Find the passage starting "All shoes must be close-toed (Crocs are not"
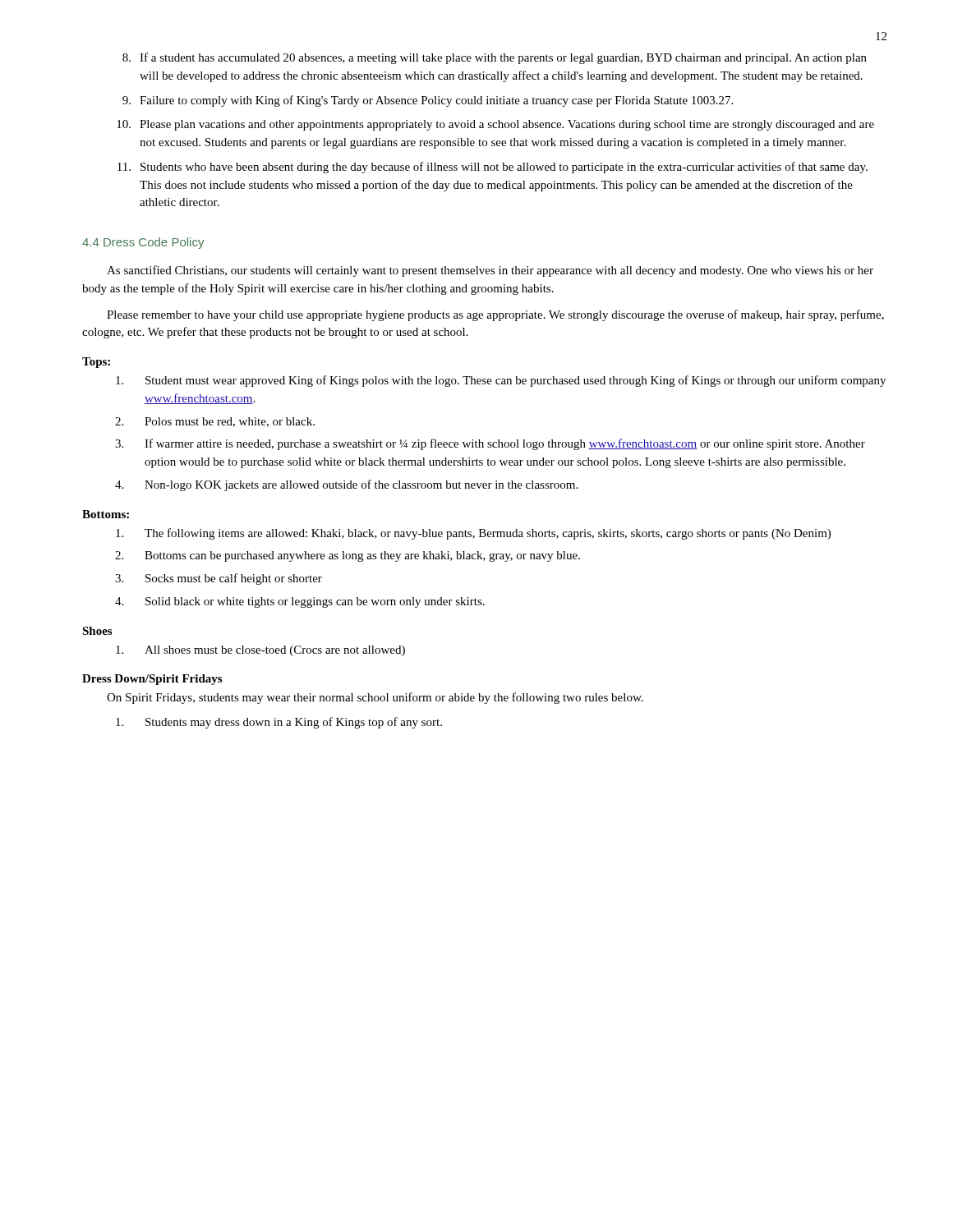Viewport: 953px width, 1232px height. tap(260, 651)
